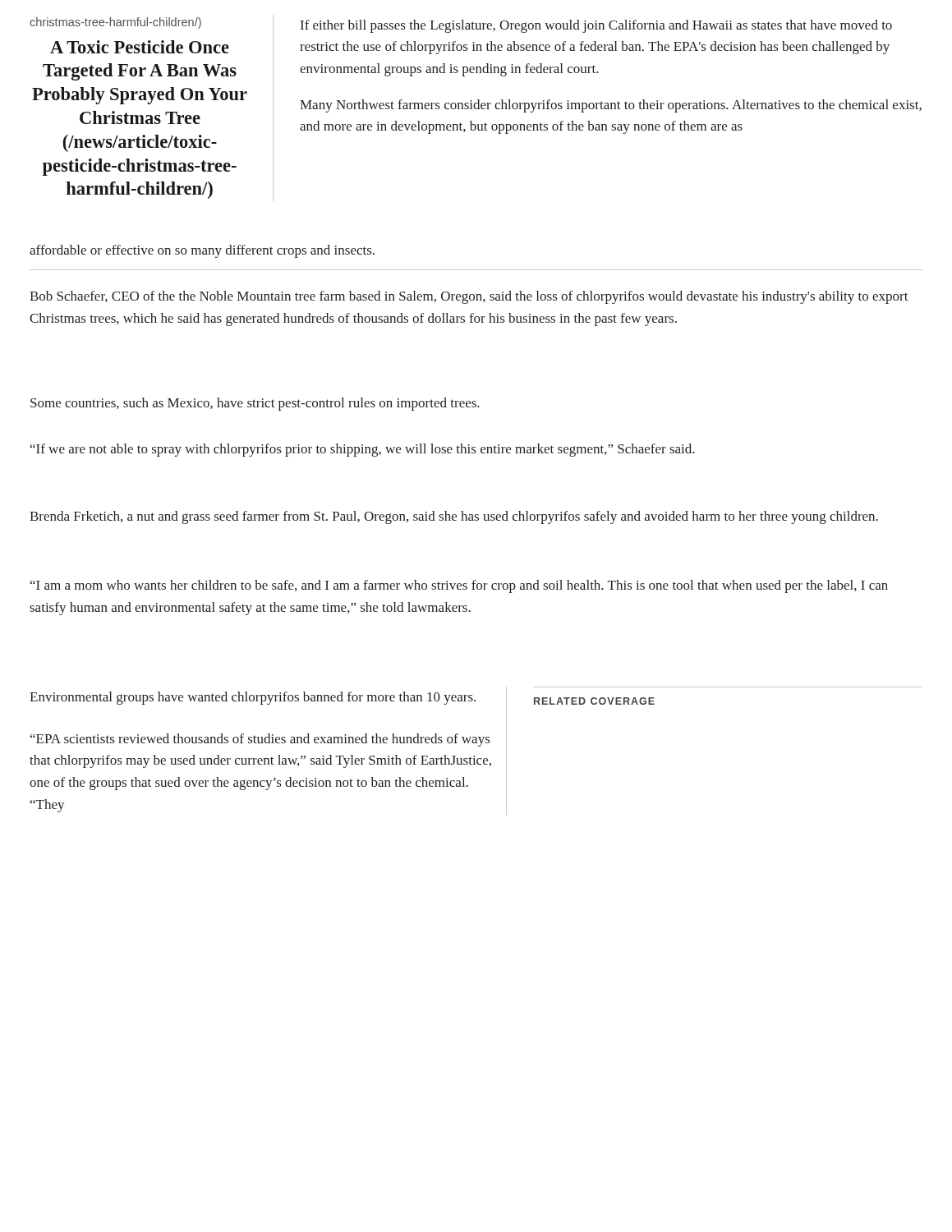Locate the text block that says "“I am a mom who wants her"
This screenshot has height=1232, width=952.
459,596
